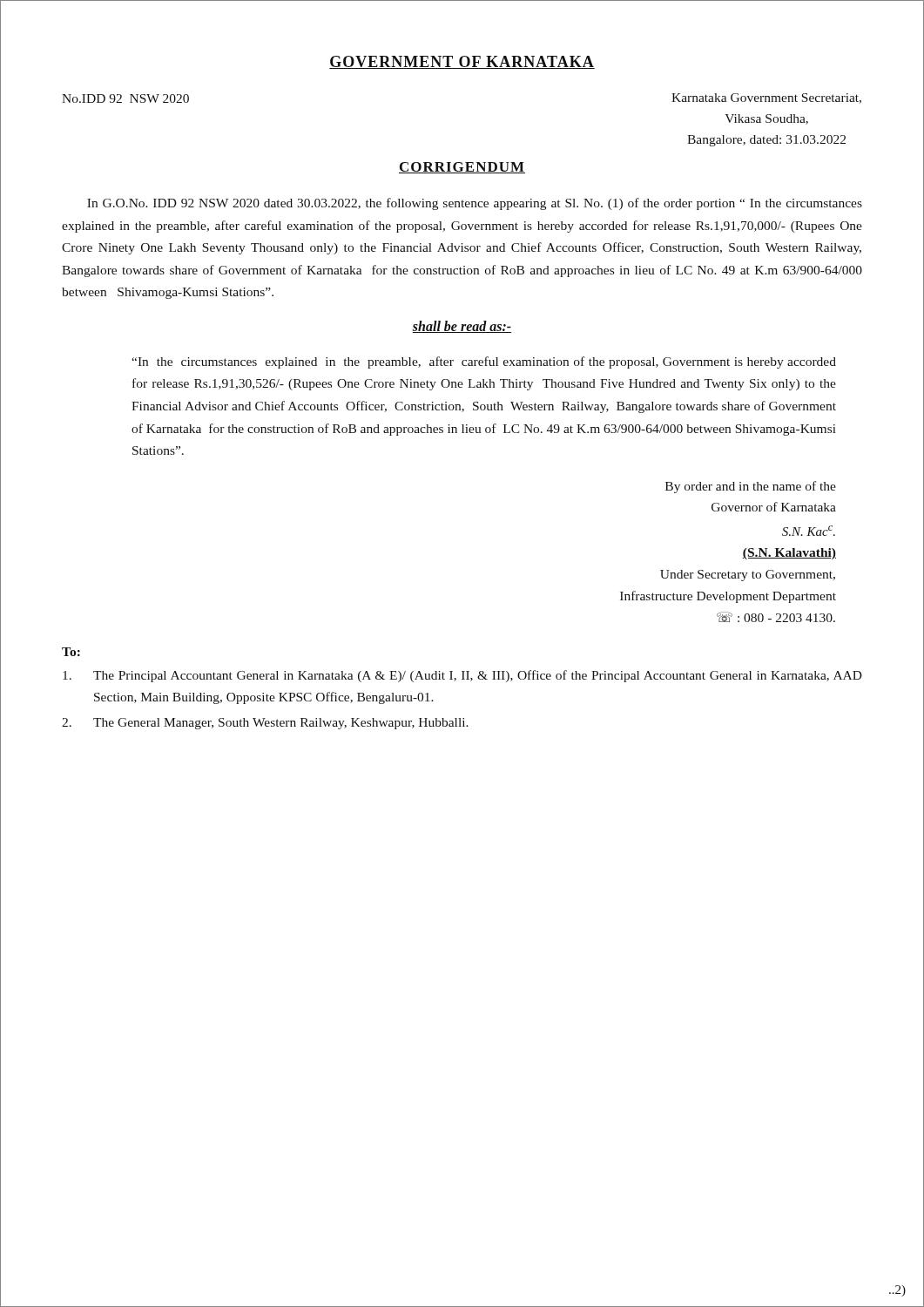This screenshot has width=924, height=1307.
Task: Locate the passage starting "GOVERNMENT OF KARNATAKA"
Action: 462,62
